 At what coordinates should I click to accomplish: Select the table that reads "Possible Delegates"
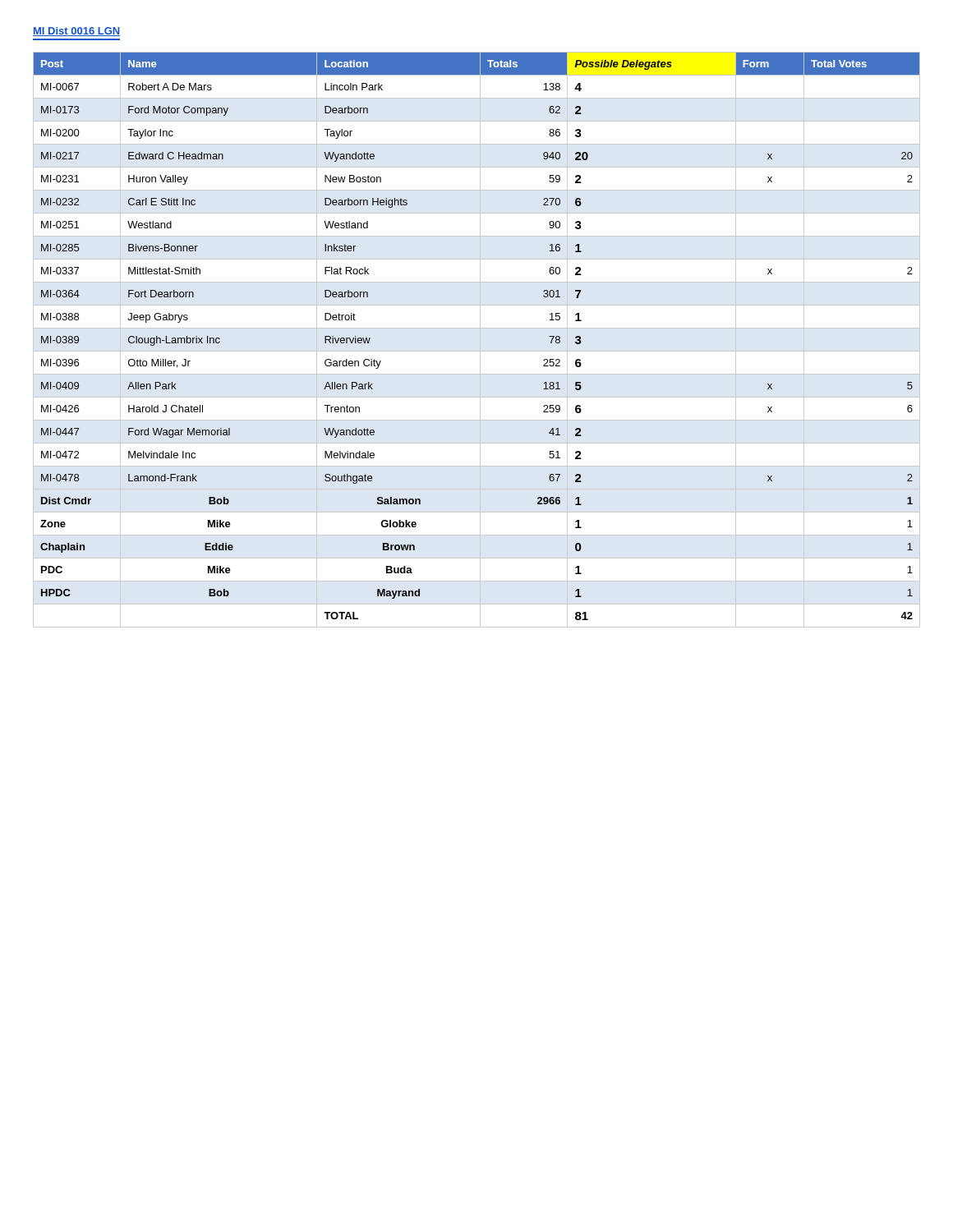click(x=476, y=340)
